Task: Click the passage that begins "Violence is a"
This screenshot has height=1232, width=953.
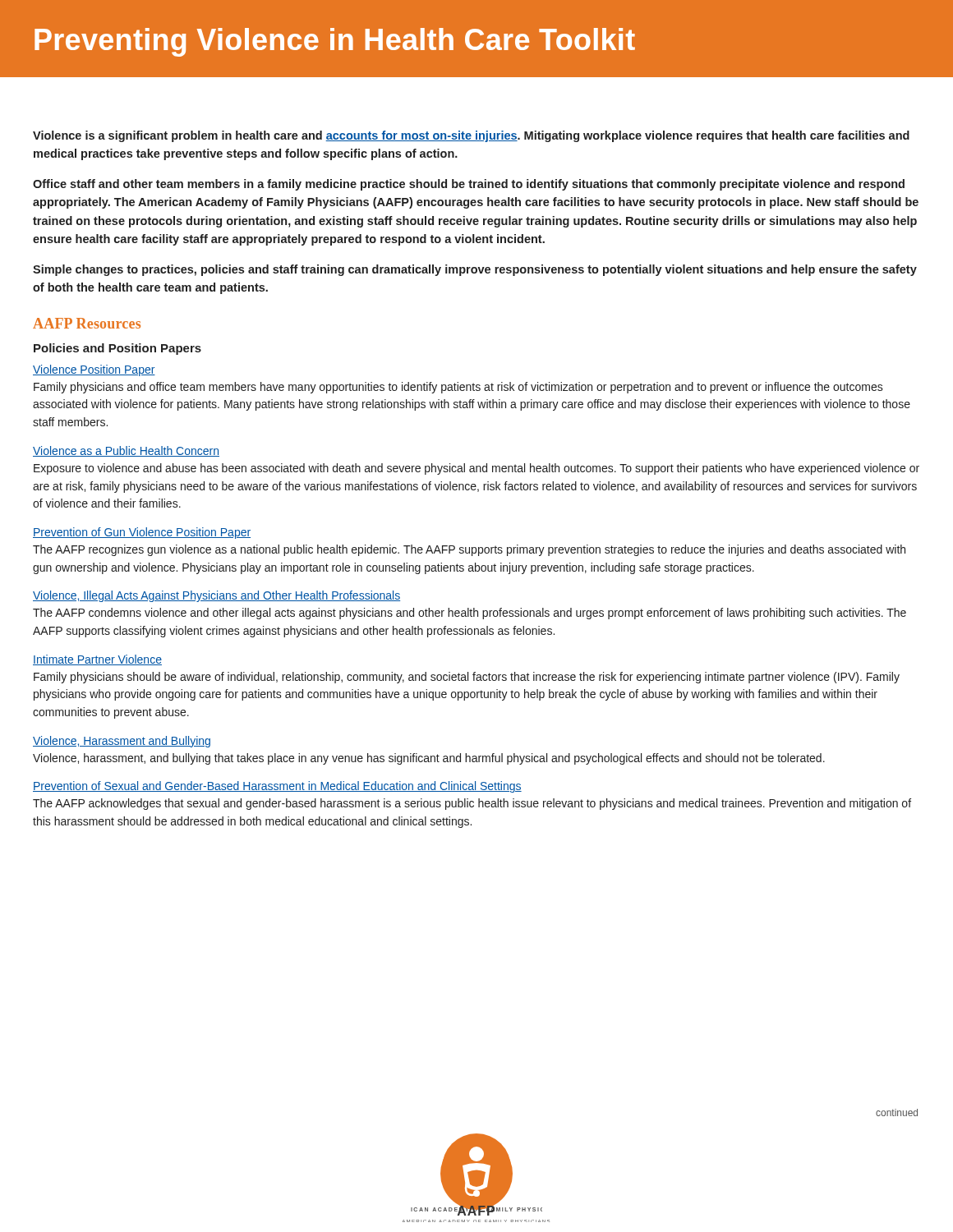Action: pos(476,145)
